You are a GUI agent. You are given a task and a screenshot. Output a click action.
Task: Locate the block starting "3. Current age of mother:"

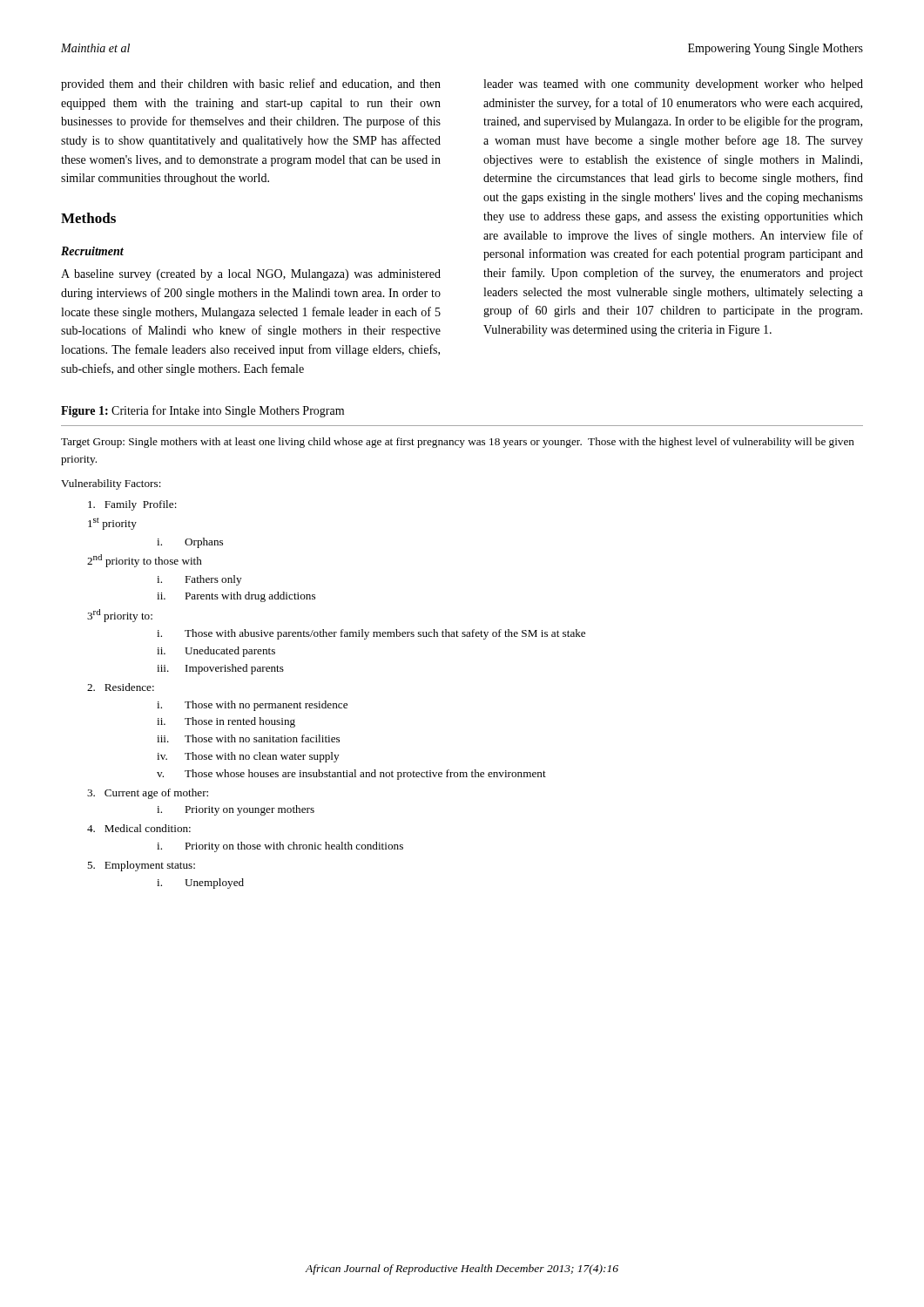(148, 792)
